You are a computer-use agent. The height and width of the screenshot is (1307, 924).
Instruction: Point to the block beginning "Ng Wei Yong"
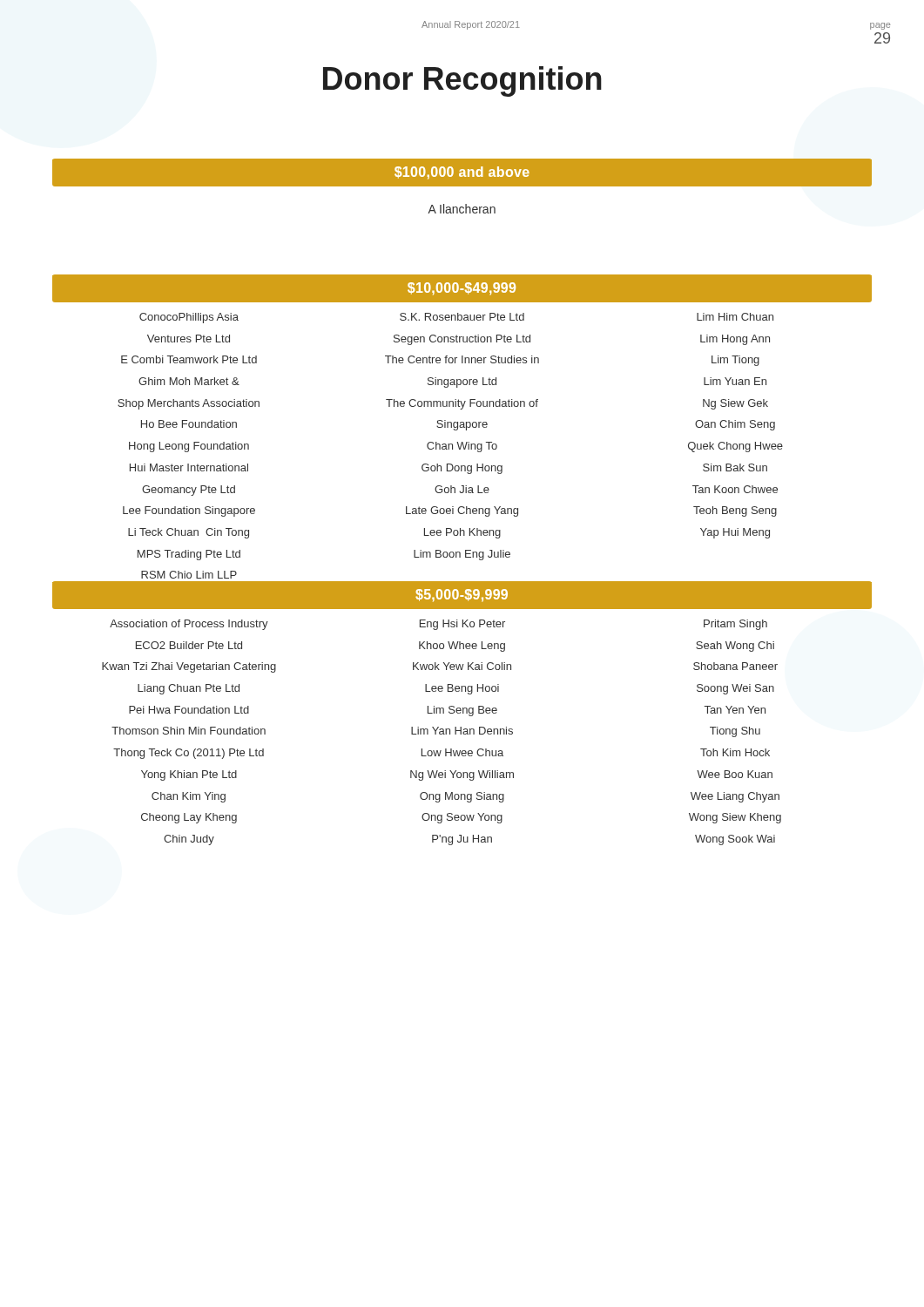click(462, 774)
